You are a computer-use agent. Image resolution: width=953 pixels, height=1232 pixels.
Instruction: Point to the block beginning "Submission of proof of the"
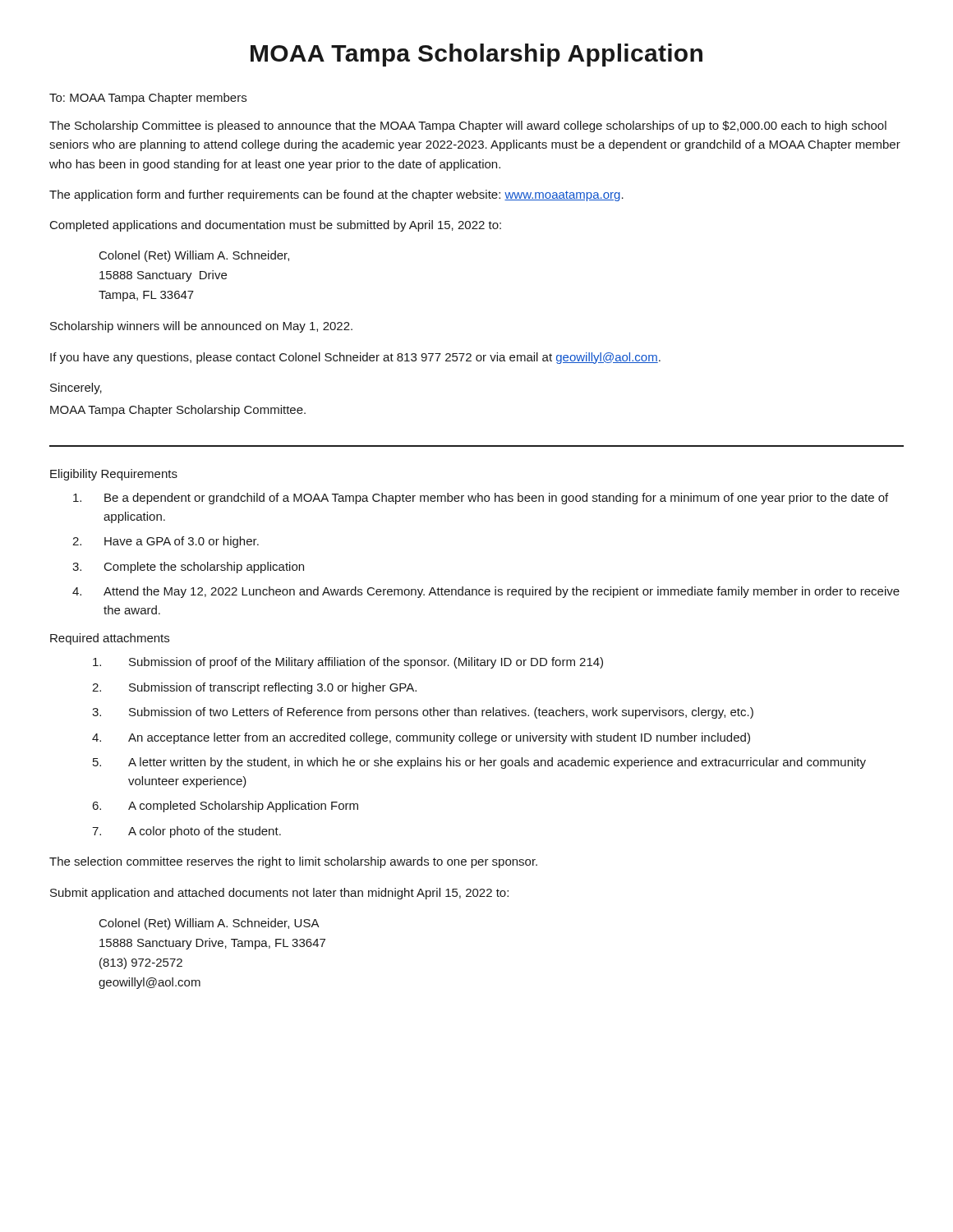(476, 662)
